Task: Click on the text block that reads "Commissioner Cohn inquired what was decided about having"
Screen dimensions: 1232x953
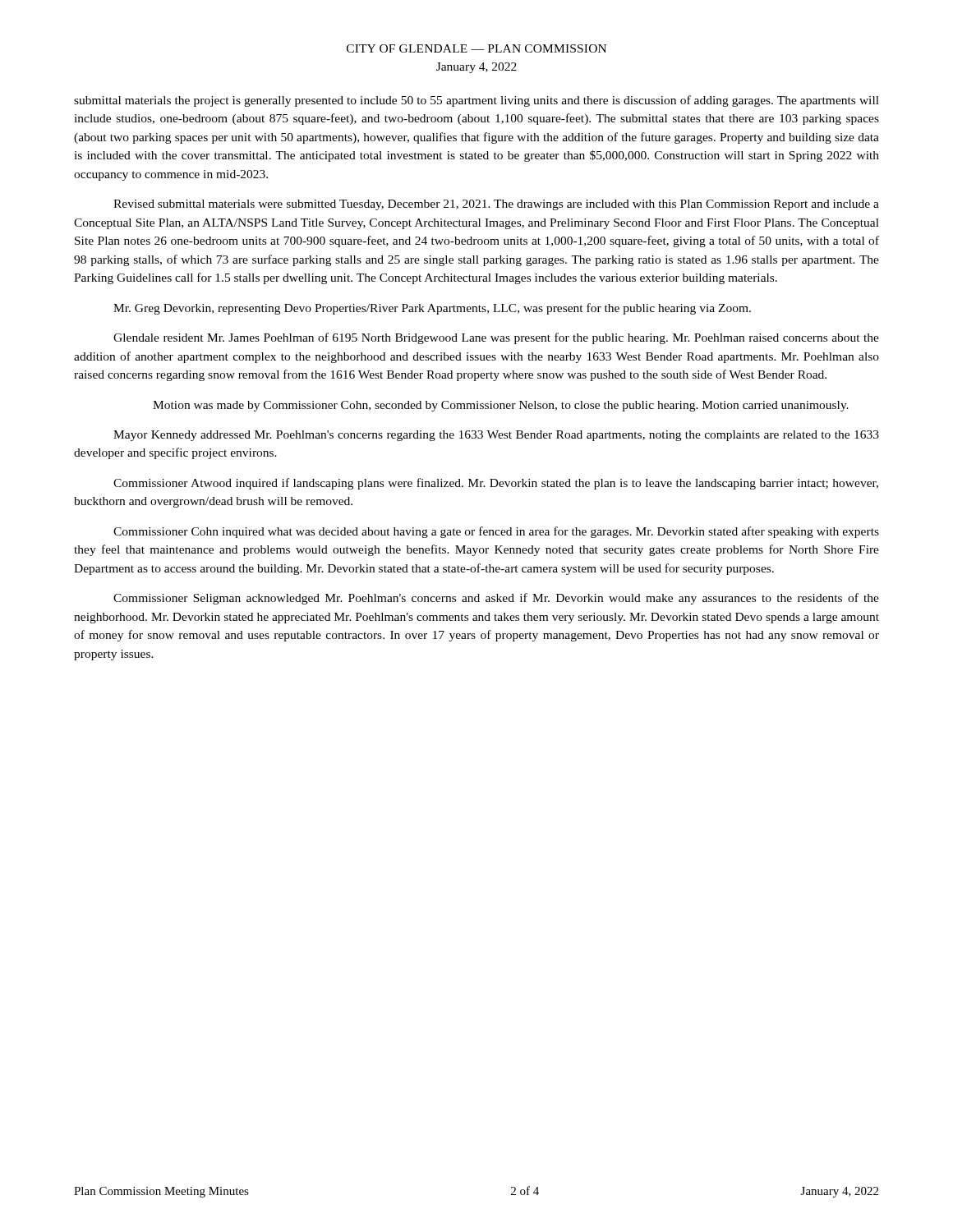Action: pyautogui.click(x=476, y=550)
